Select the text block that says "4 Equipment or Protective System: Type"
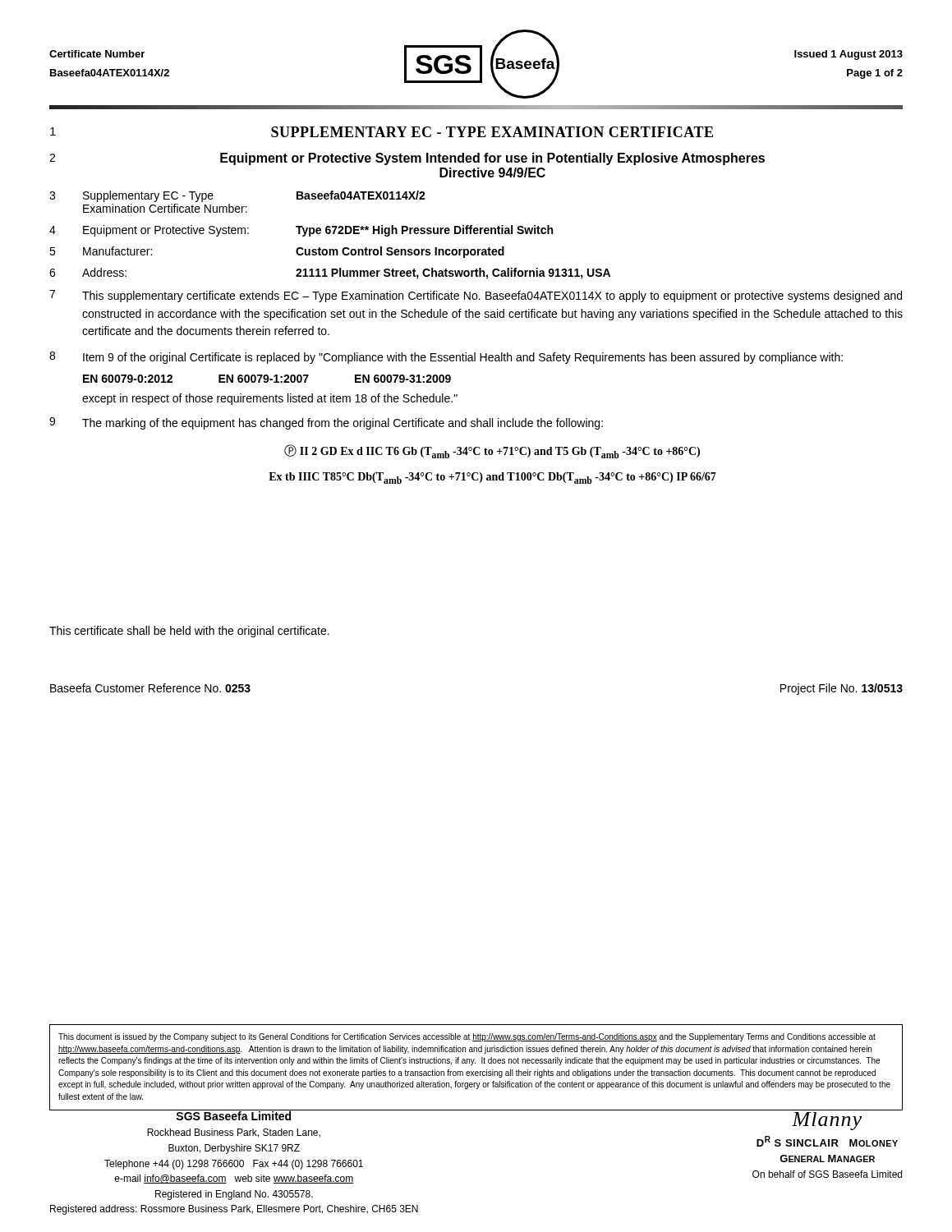This screenshot has height=1232, width=952. [476, 230]
